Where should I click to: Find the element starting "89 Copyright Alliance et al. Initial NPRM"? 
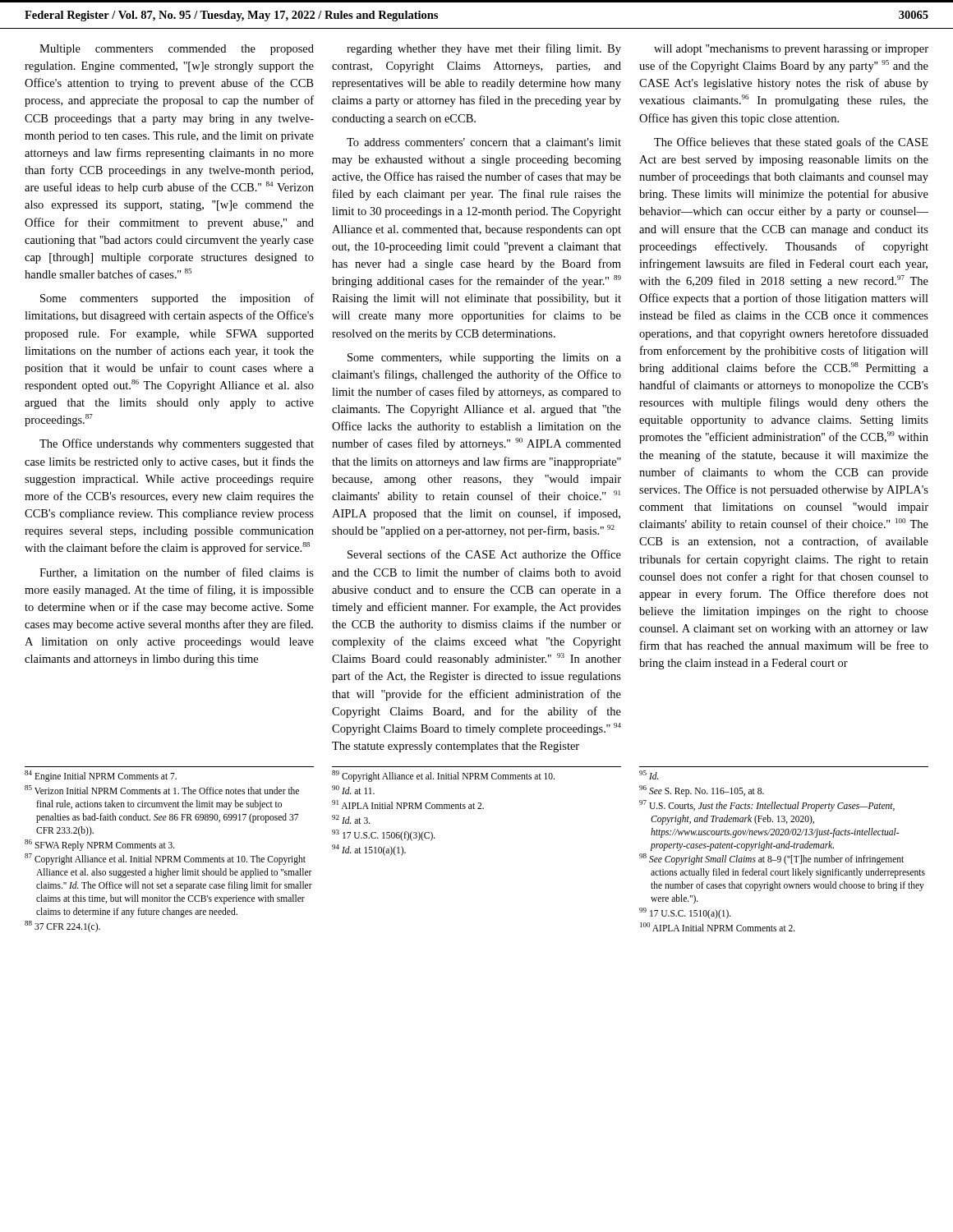click(x=444, y=776)
